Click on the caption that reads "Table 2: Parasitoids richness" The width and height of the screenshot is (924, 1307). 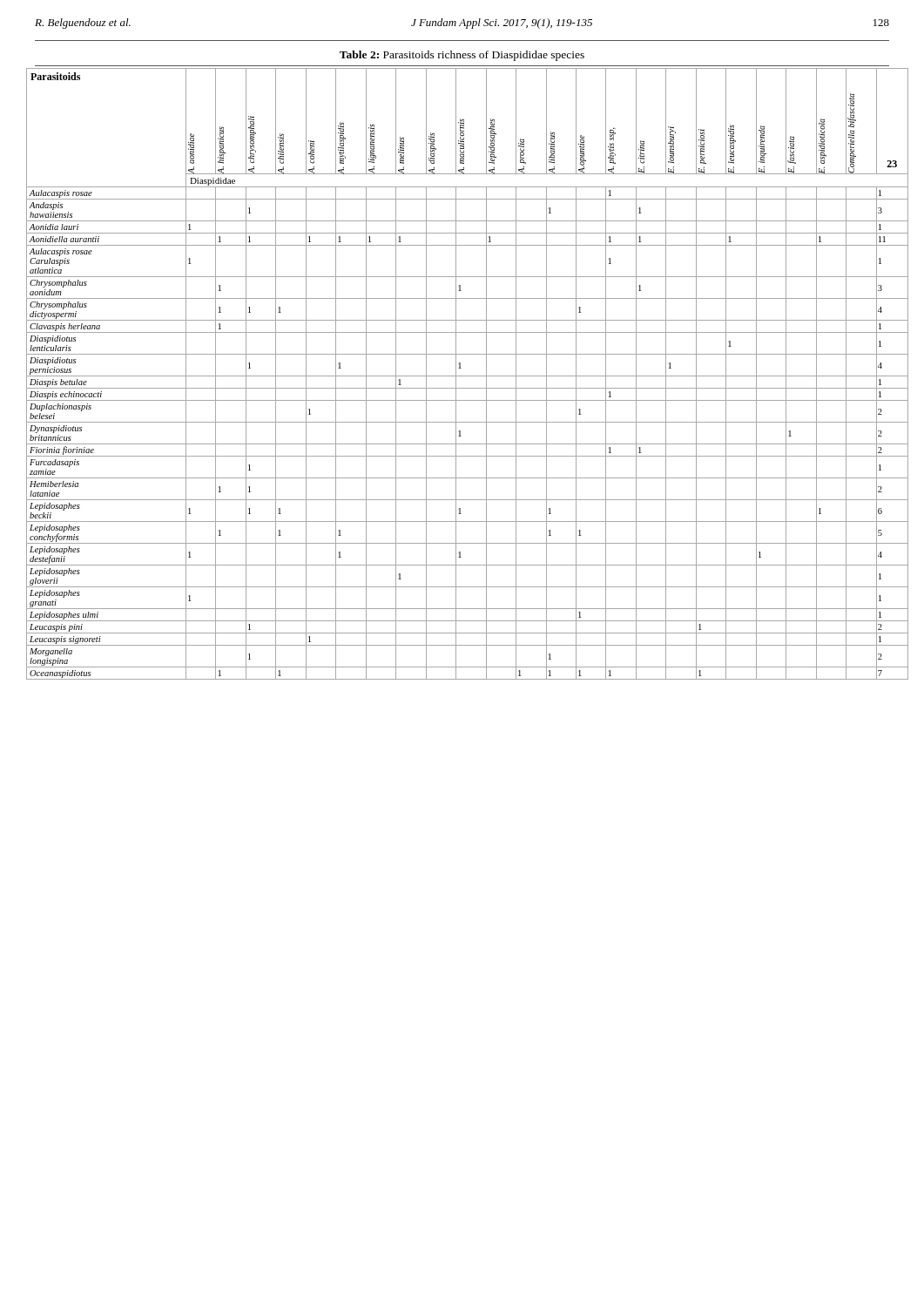click(x=462, y=55)
